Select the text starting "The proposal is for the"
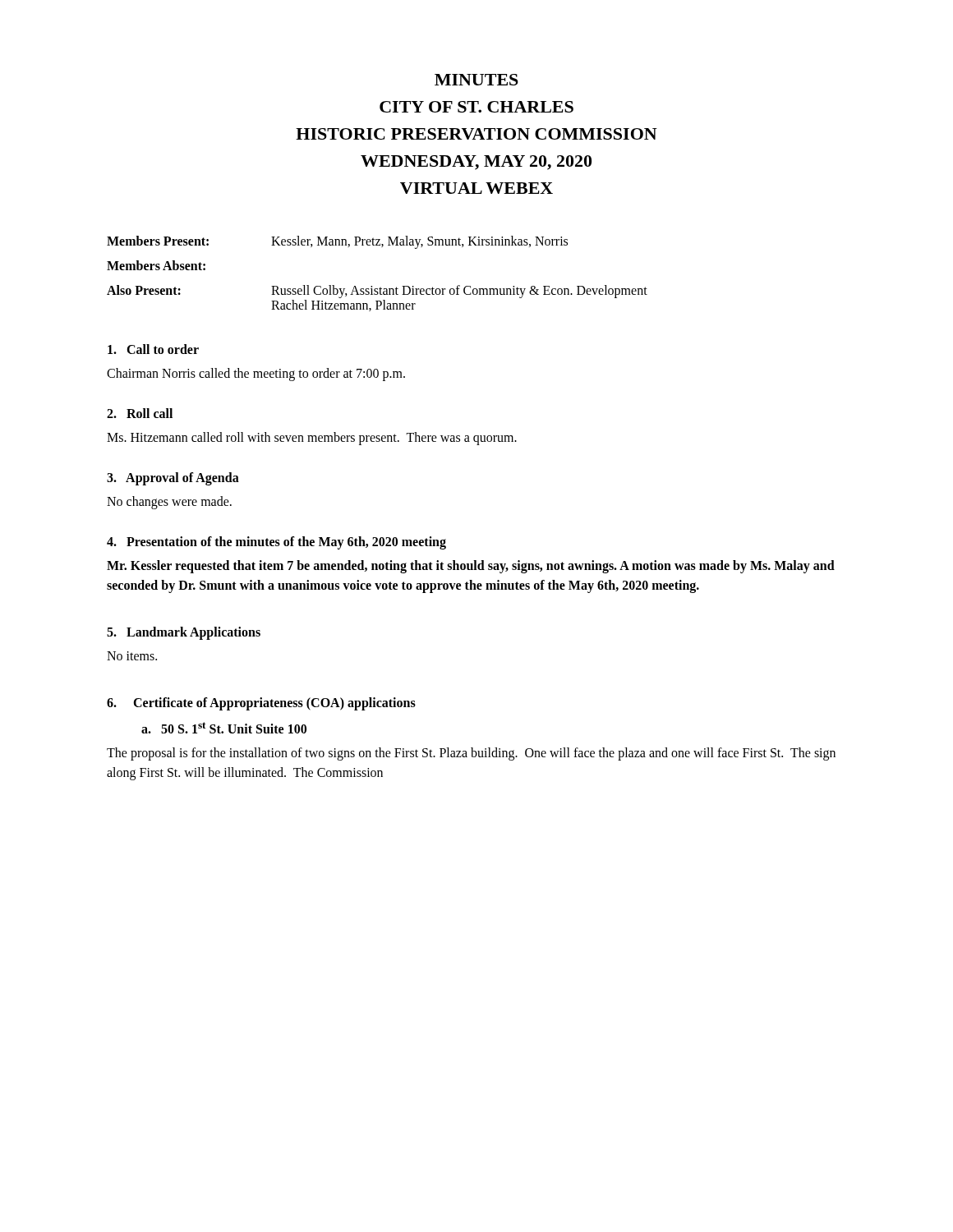Image resolution: width=953 pixels, height=1232 pixels. point(471,763)
